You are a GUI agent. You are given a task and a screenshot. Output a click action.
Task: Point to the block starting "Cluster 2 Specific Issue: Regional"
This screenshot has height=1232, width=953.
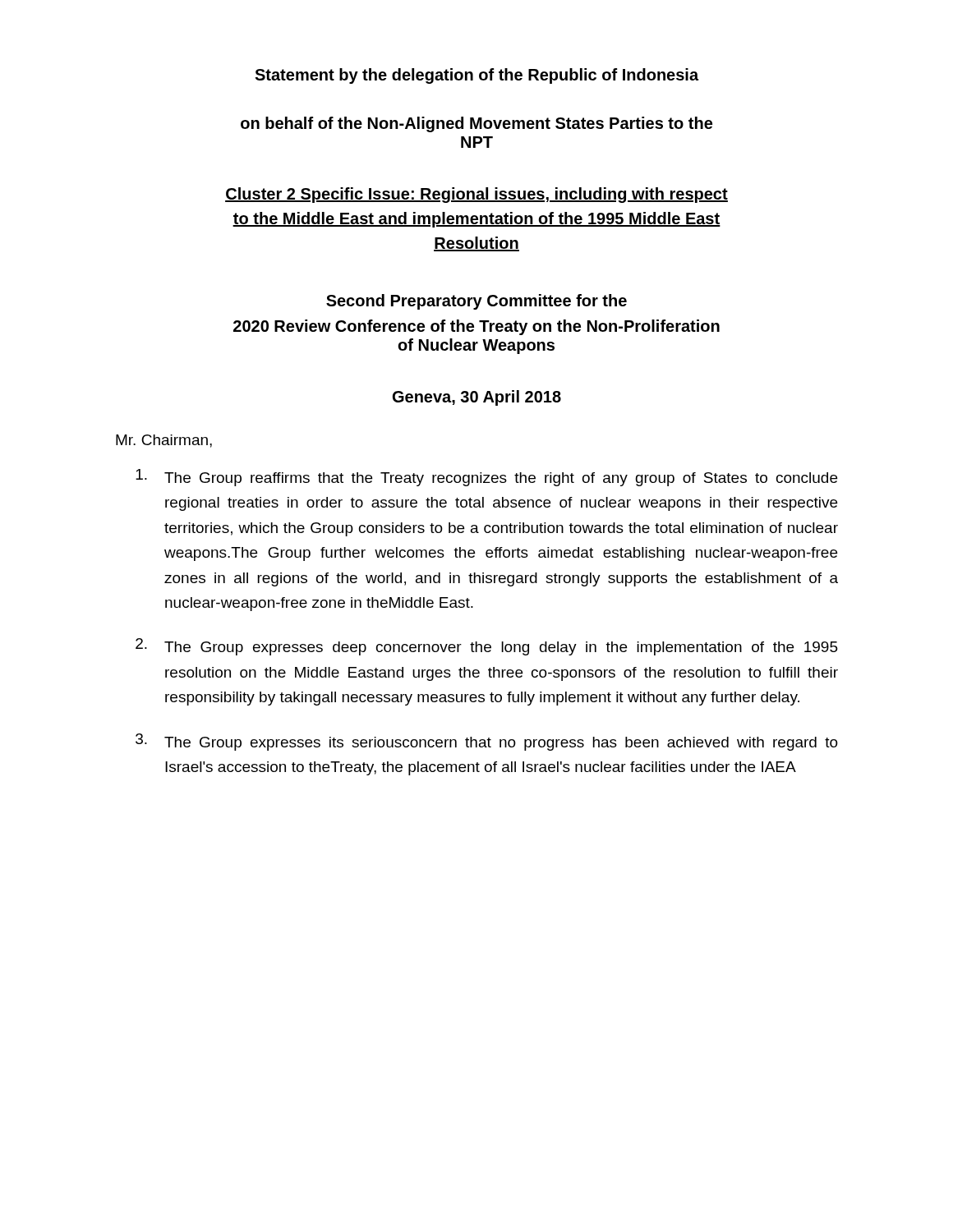tap(476, 218)
